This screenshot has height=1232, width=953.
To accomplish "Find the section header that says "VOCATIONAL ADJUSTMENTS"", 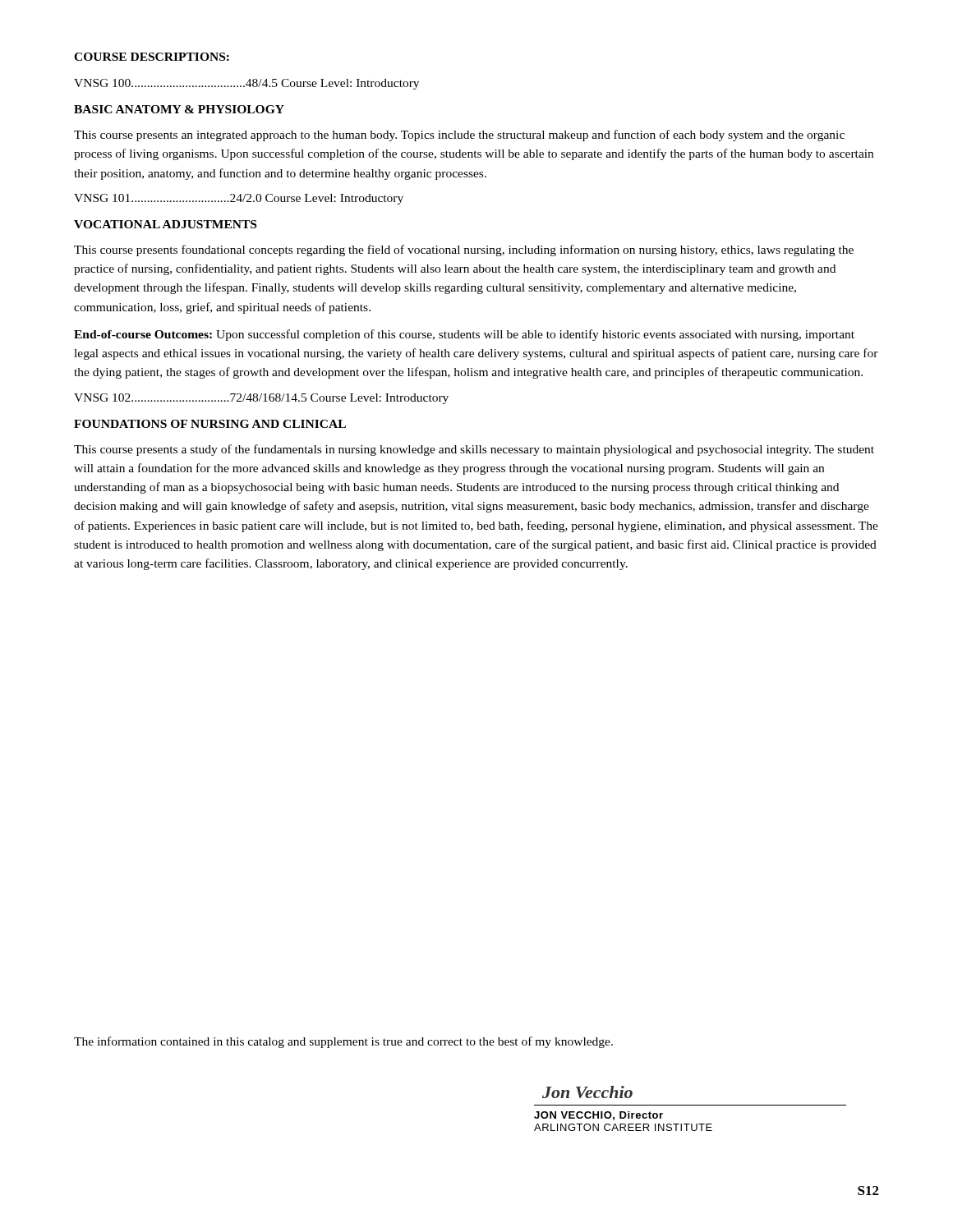I will point(165,224).
